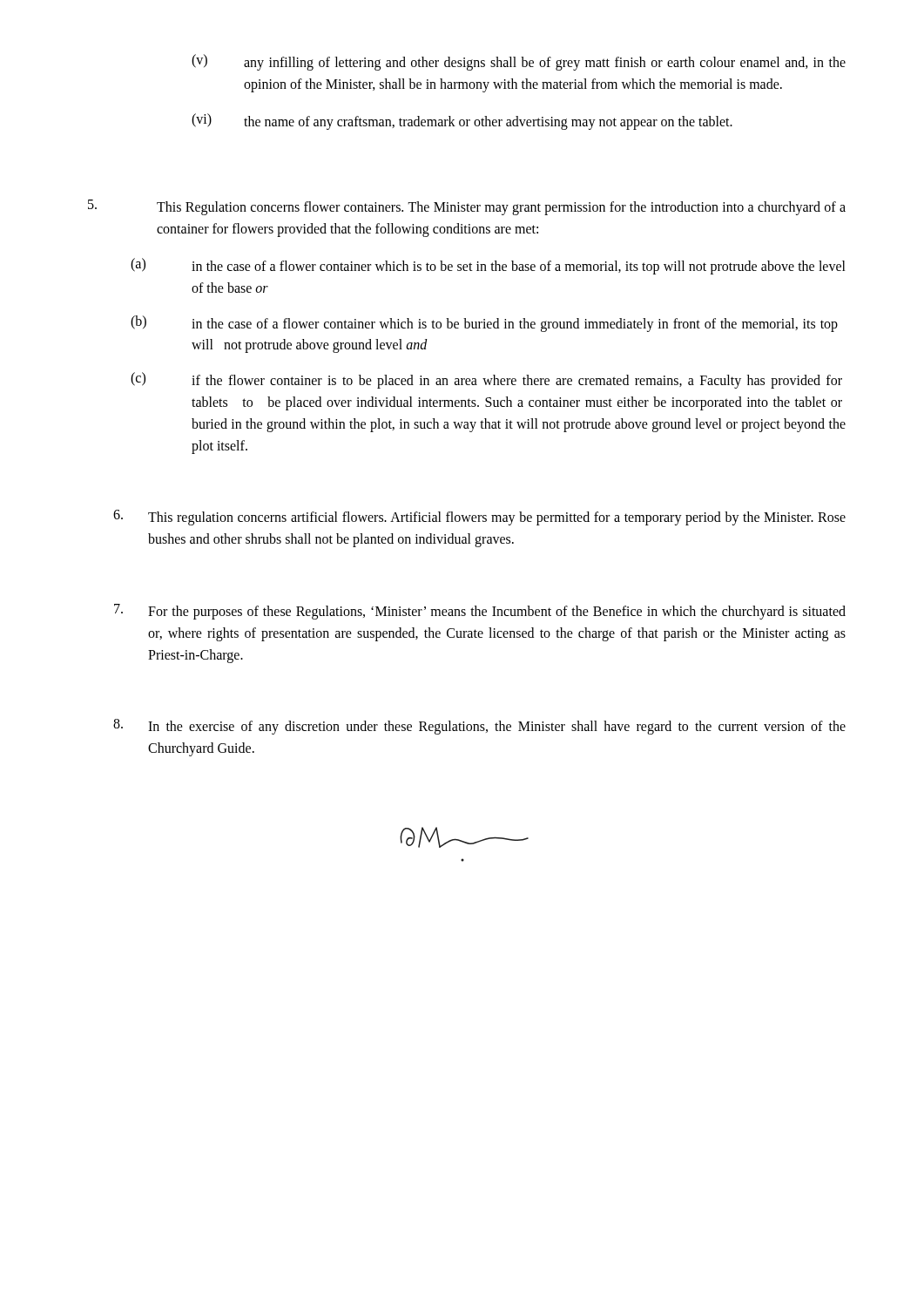Screen dimensions: 1307x924
Task: Where is the passage that starts "8. In the exercise of"?
Action: pyautogui.click(x=479, y=738)
